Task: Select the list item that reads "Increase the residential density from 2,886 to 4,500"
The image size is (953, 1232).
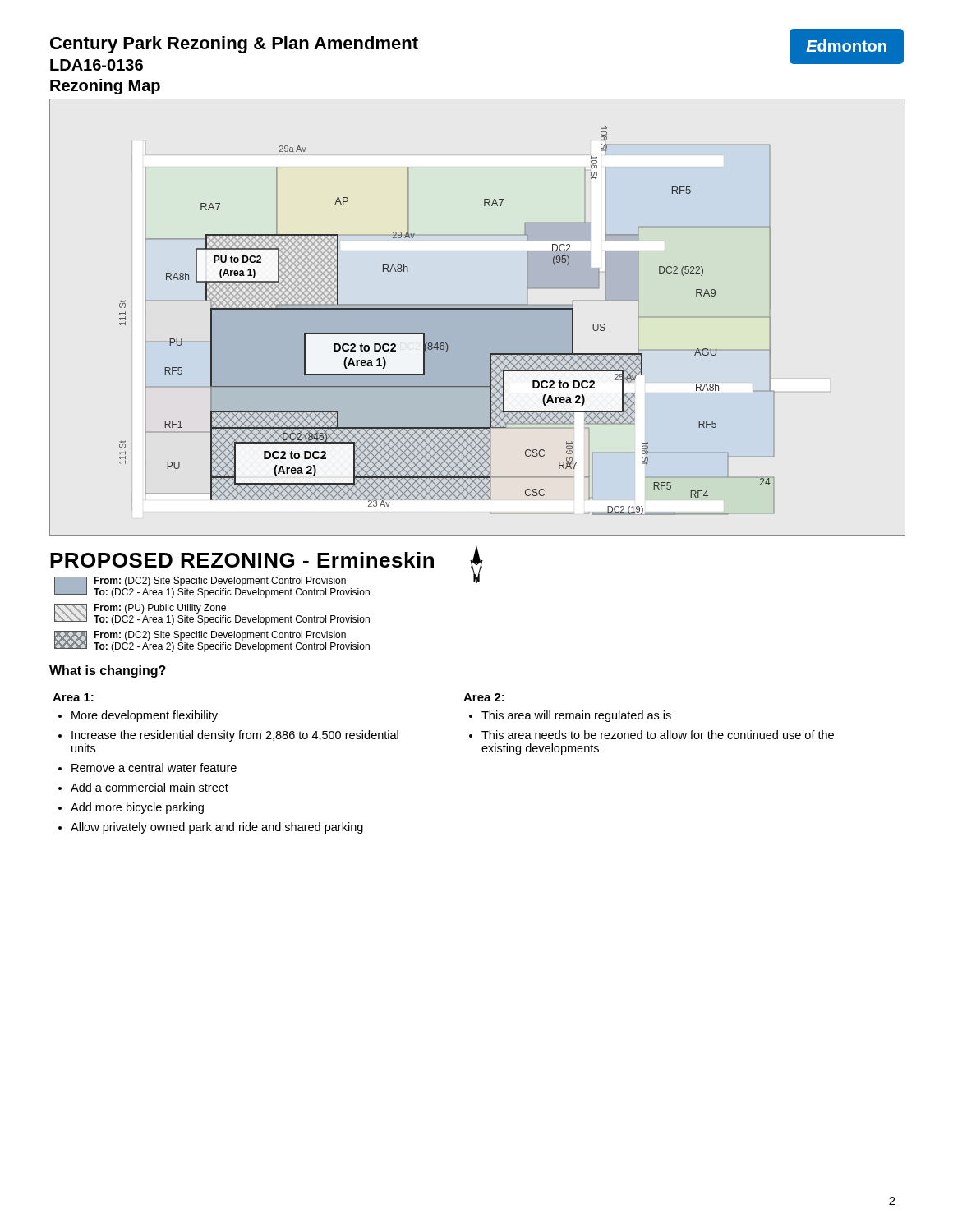Action: click(235, 742)
